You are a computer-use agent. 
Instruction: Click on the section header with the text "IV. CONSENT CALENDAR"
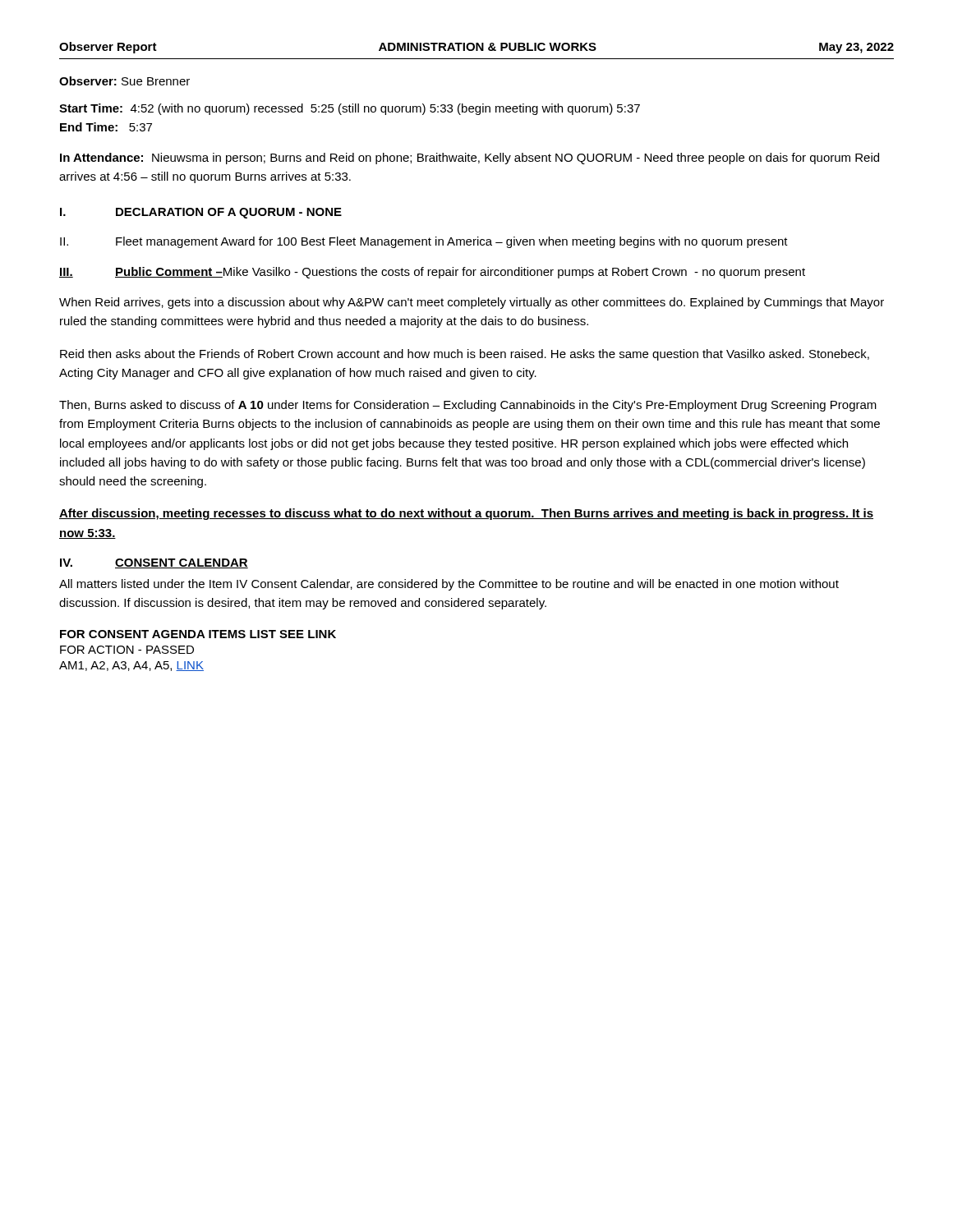coord(154,563)
